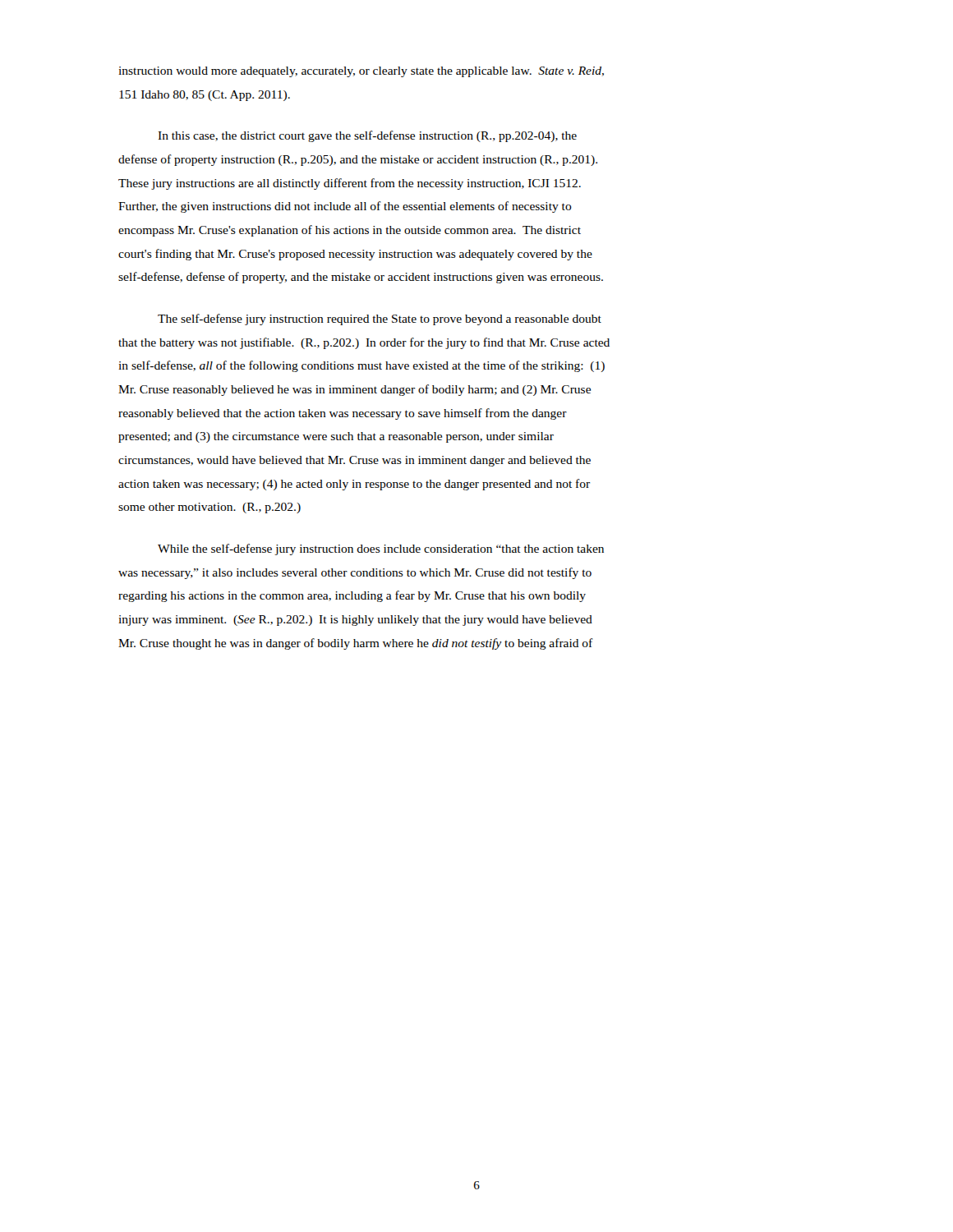Point to the block beginning "While the self-defense jury instruction does include consideration"
Screen dimensions: 1232x953
tap(476, 596)
